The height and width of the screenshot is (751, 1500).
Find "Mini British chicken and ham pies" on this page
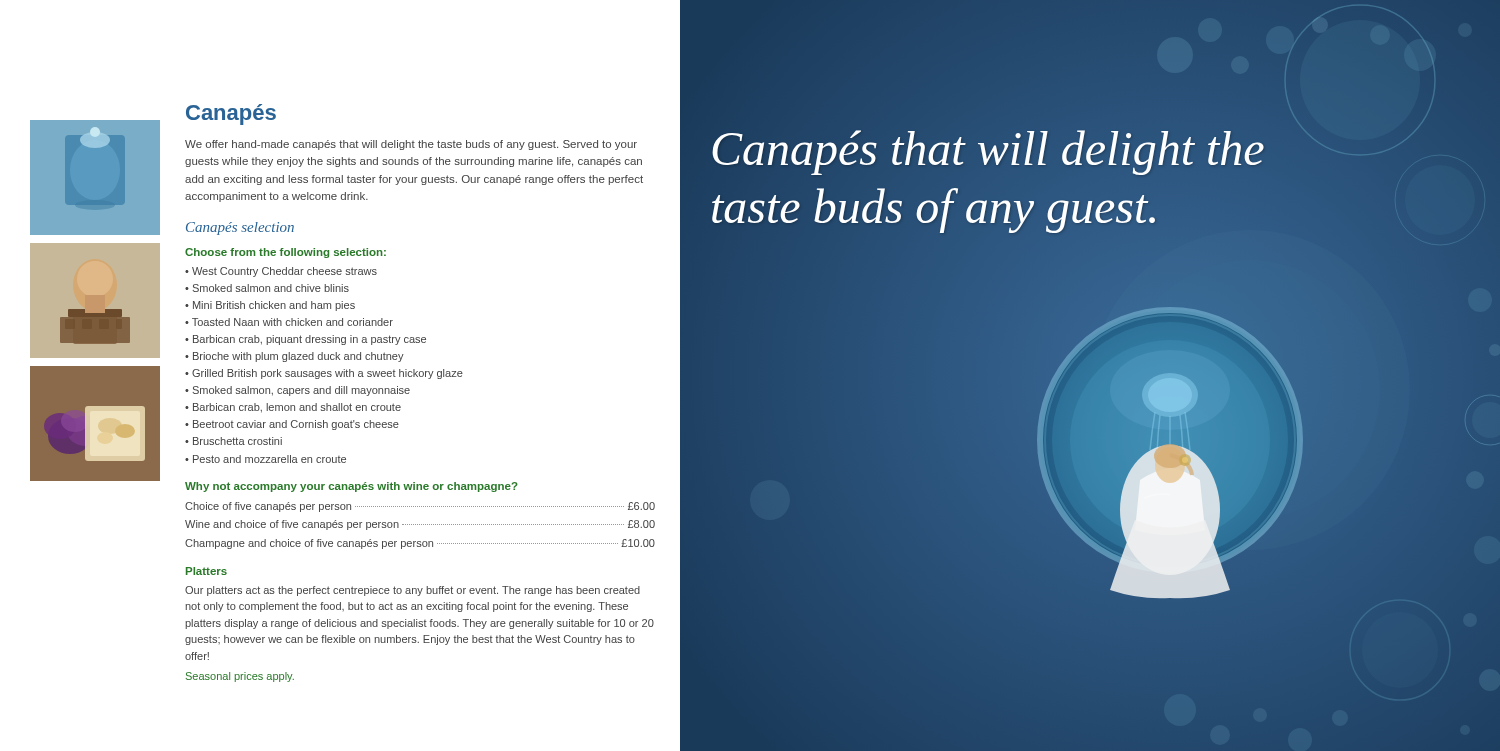coord(274,305)
